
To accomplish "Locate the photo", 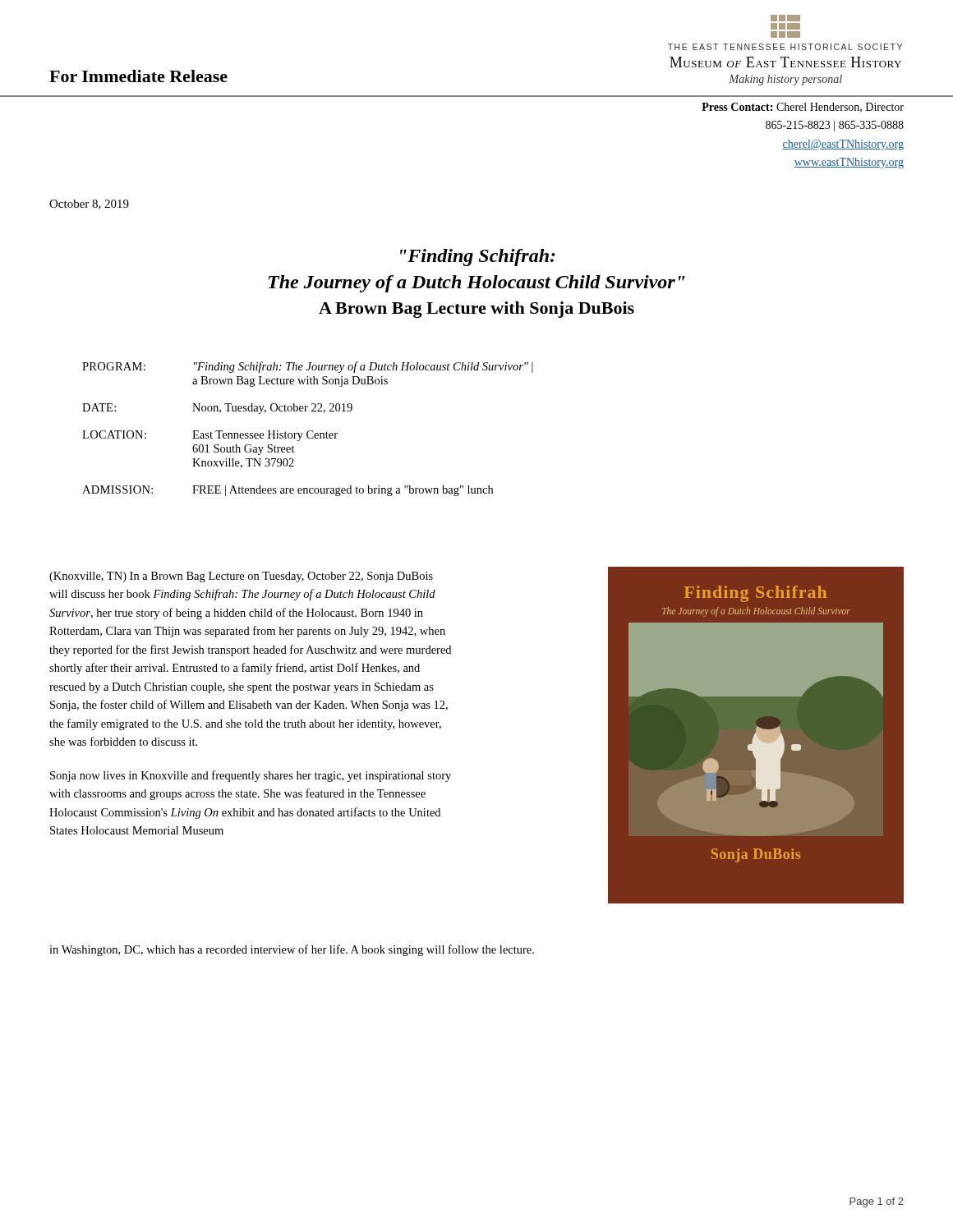I will 756,735.
